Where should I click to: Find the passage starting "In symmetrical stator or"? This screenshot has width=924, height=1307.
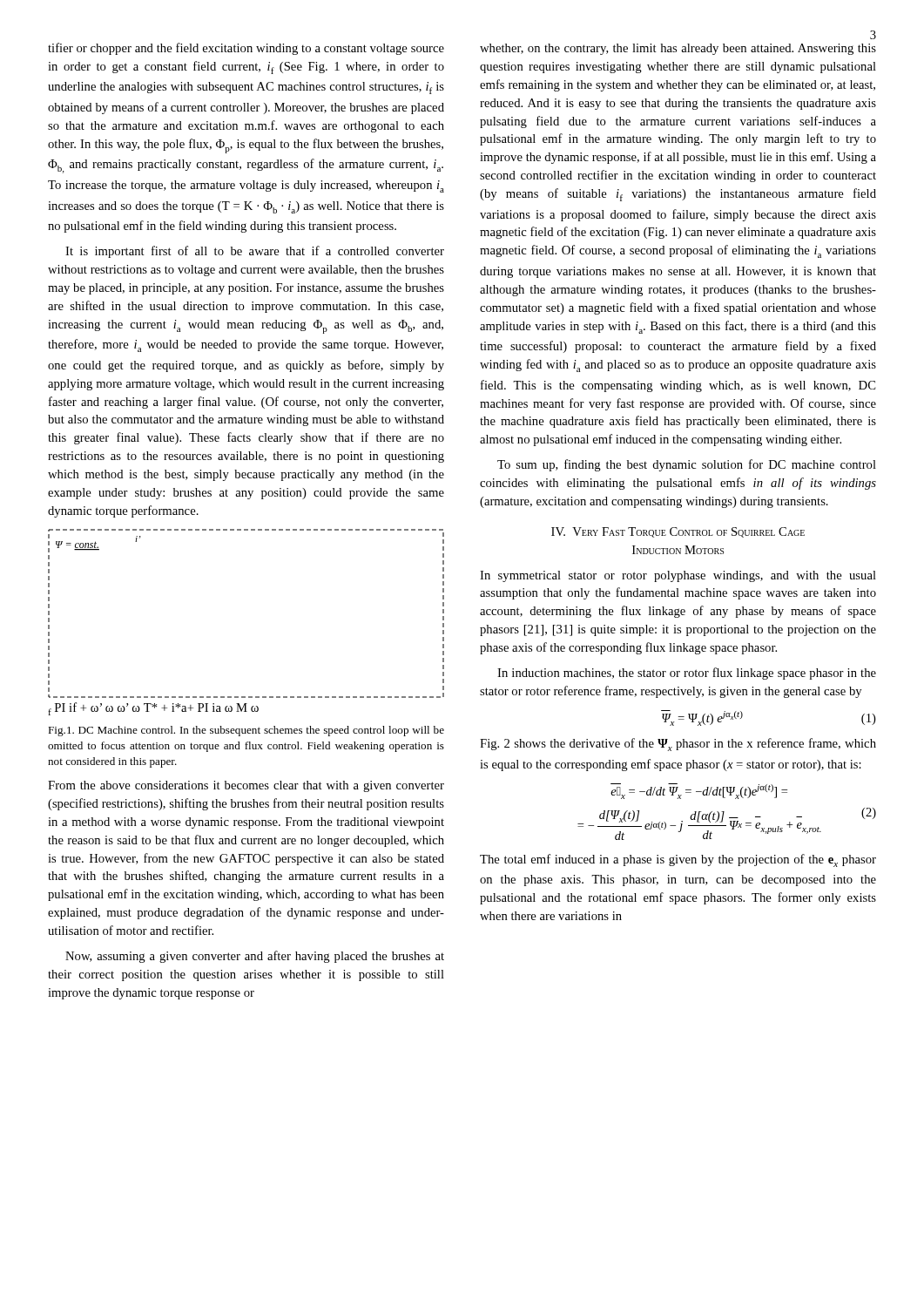tap(678, 633)
